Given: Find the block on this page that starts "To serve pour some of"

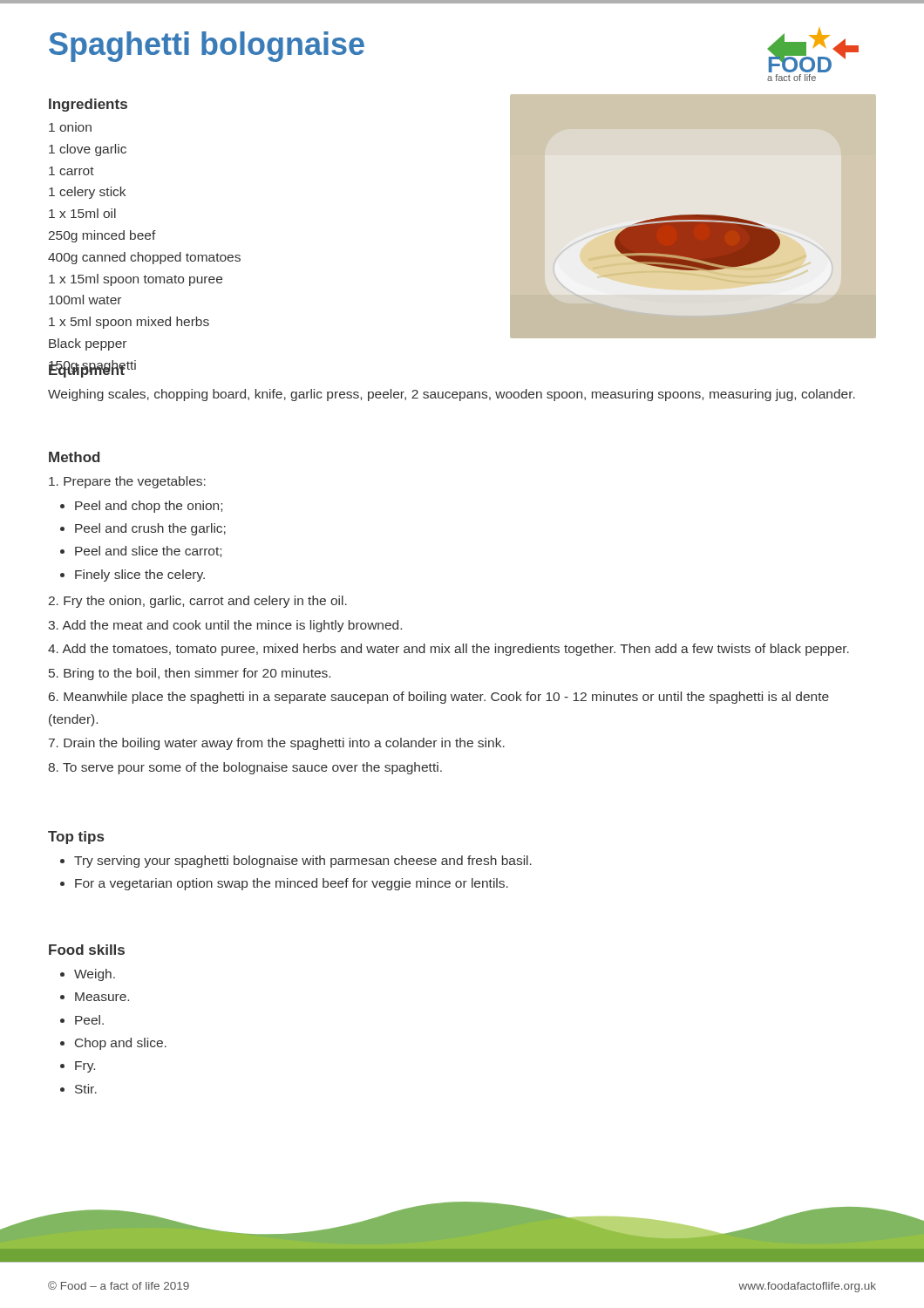Looking at the screenshot, I should point(245,767).
